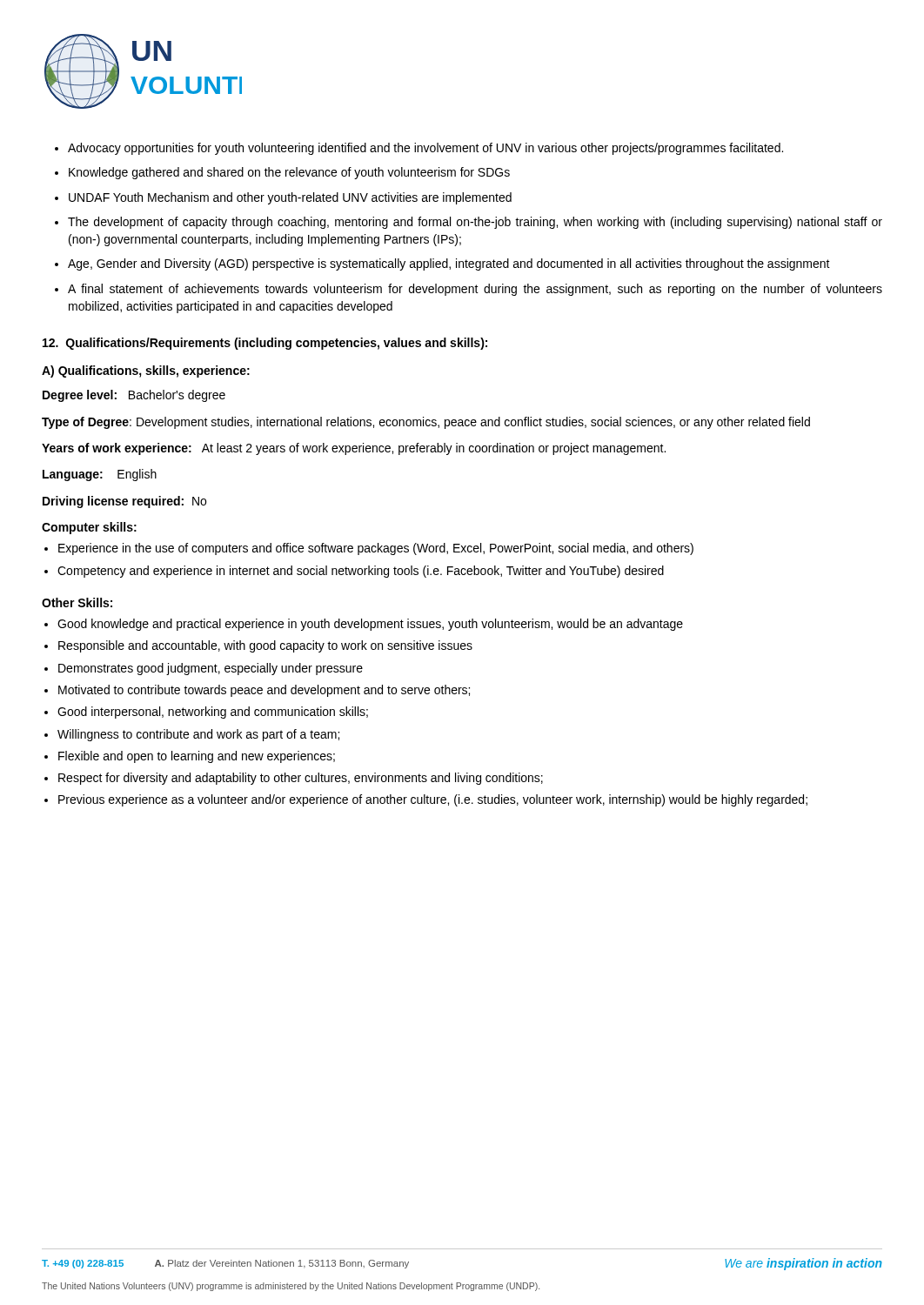Click on the logo
The image size is (924, 1305).
(142, 72)
